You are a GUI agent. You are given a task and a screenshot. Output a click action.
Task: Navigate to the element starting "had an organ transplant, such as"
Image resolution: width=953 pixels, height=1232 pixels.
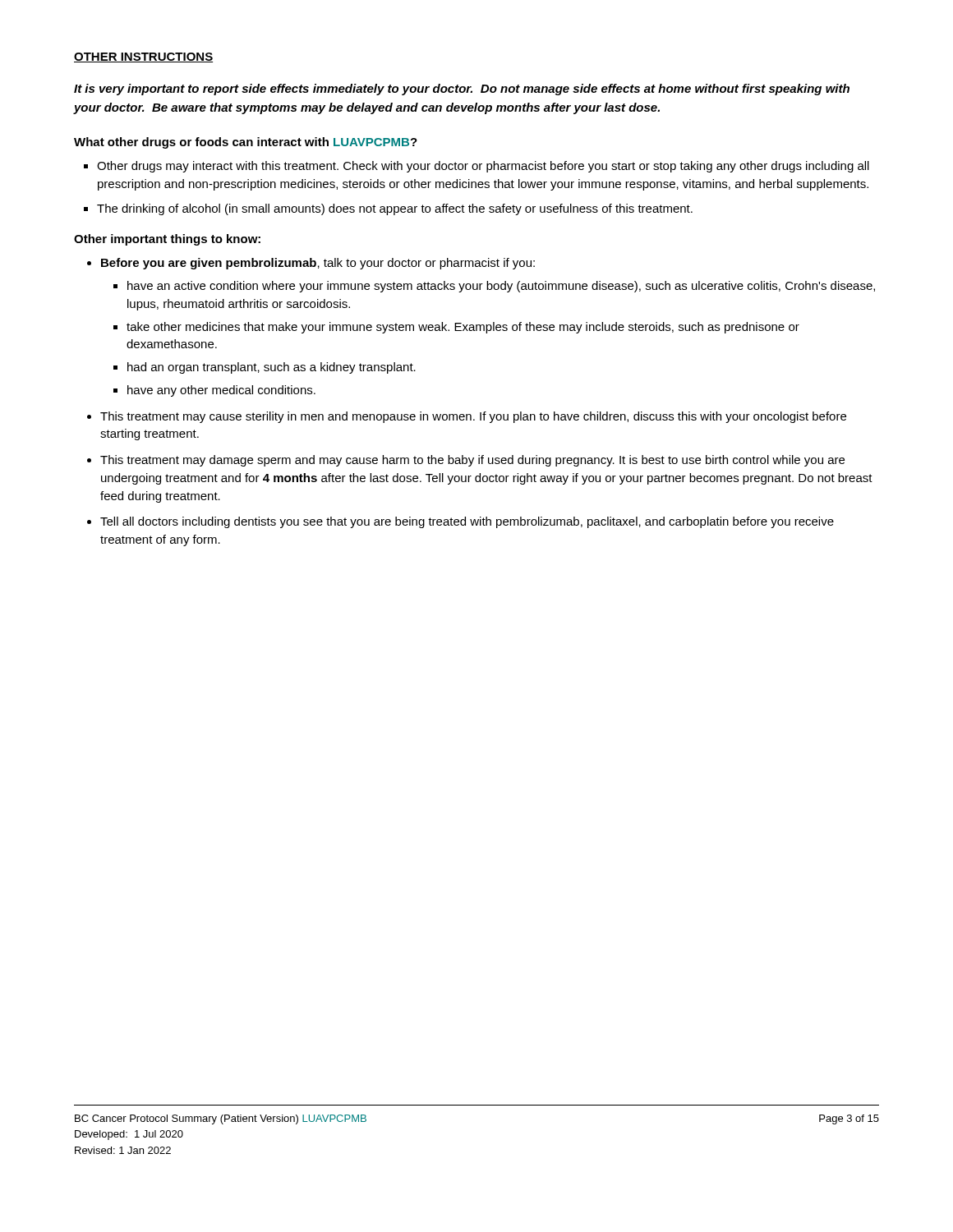[271, 367]
